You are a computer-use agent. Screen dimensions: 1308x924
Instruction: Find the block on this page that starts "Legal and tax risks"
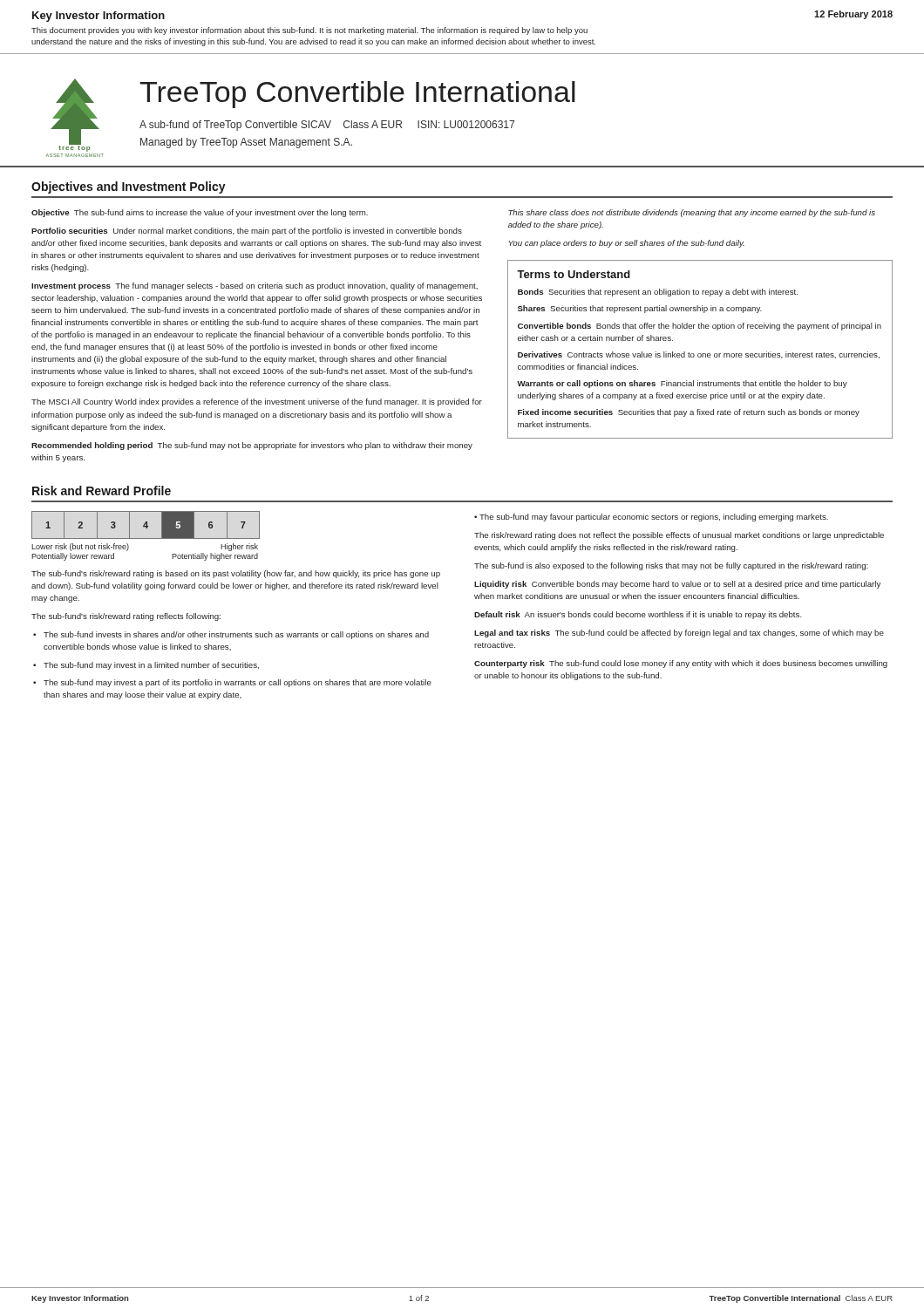coord(679,639)
